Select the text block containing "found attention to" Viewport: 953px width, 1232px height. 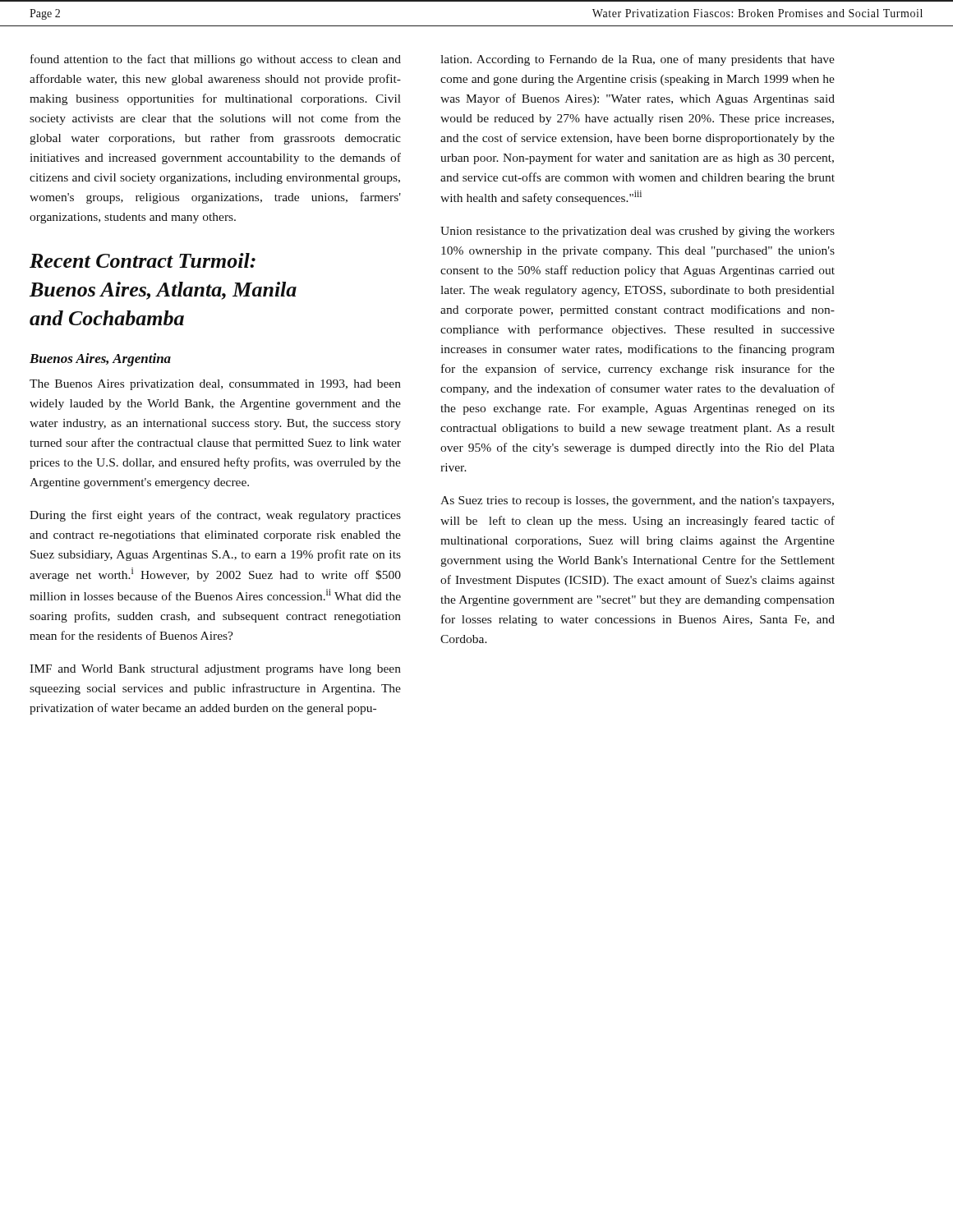[215, 138]
